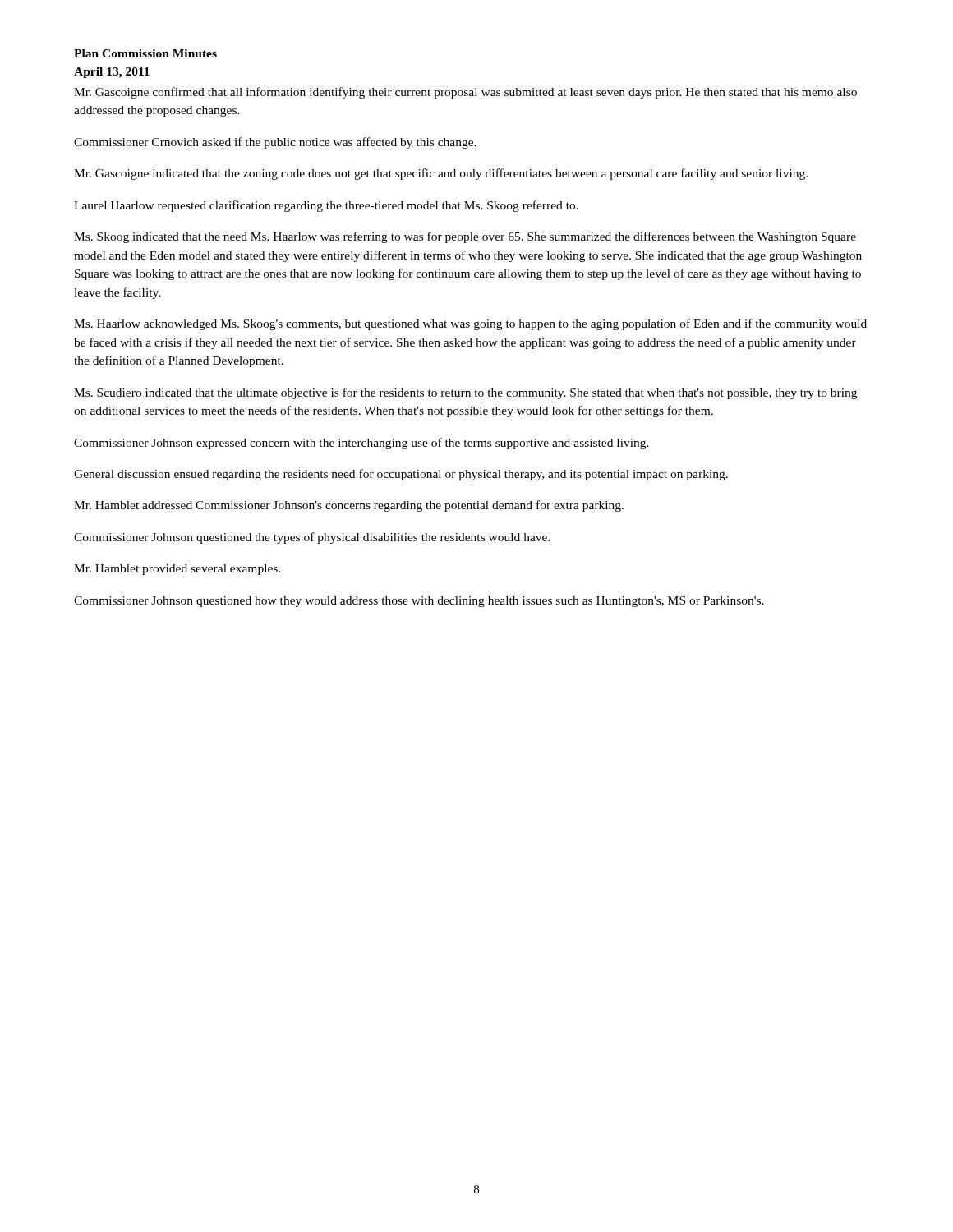Click on the element starting "Commissioner Johnson expressed concern"
This screenshot has width=953, height=1232.
click(x=362, y=442)
